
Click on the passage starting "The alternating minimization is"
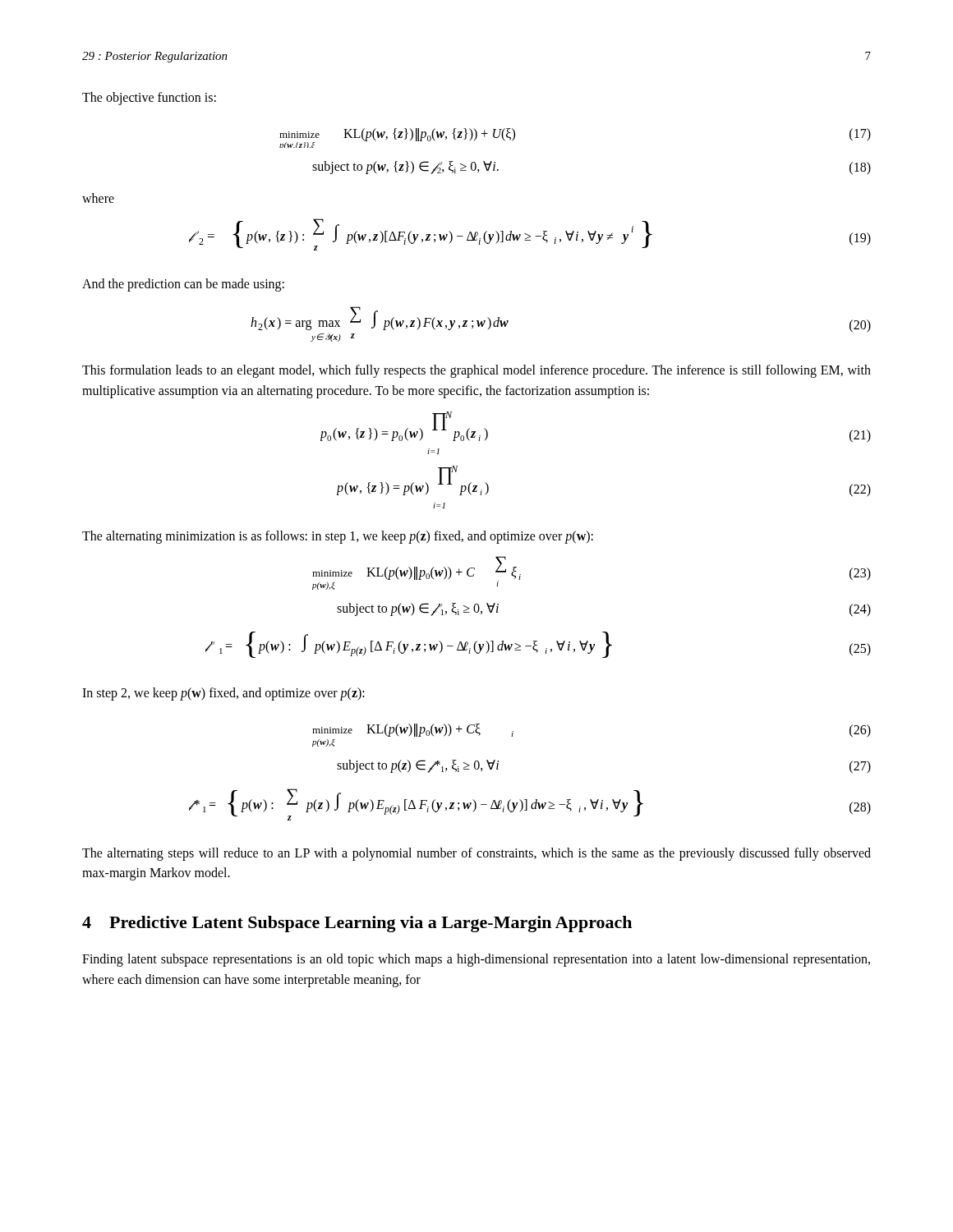[476, 537]
